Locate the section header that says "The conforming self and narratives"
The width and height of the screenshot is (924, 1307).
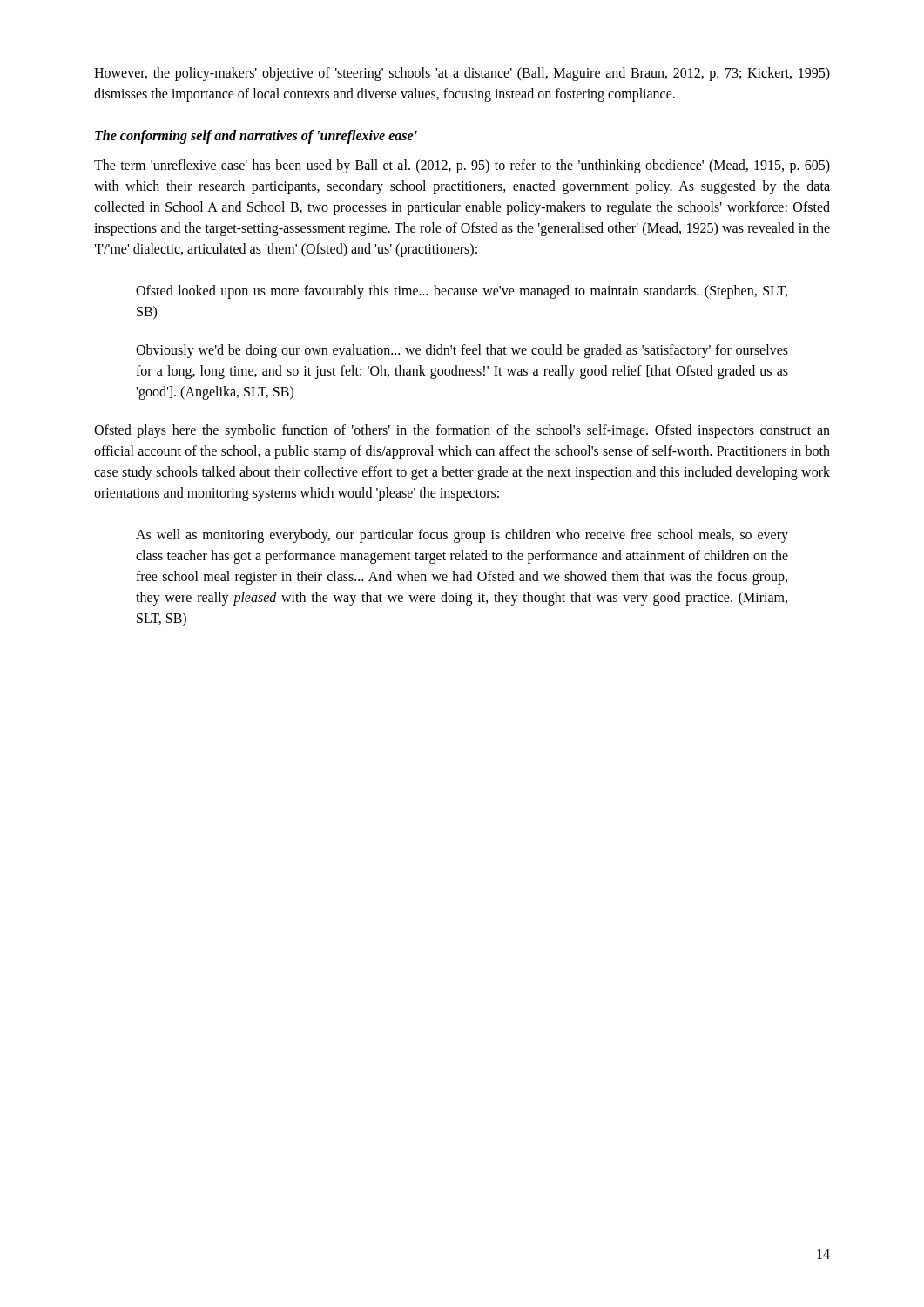coord(256,135)
